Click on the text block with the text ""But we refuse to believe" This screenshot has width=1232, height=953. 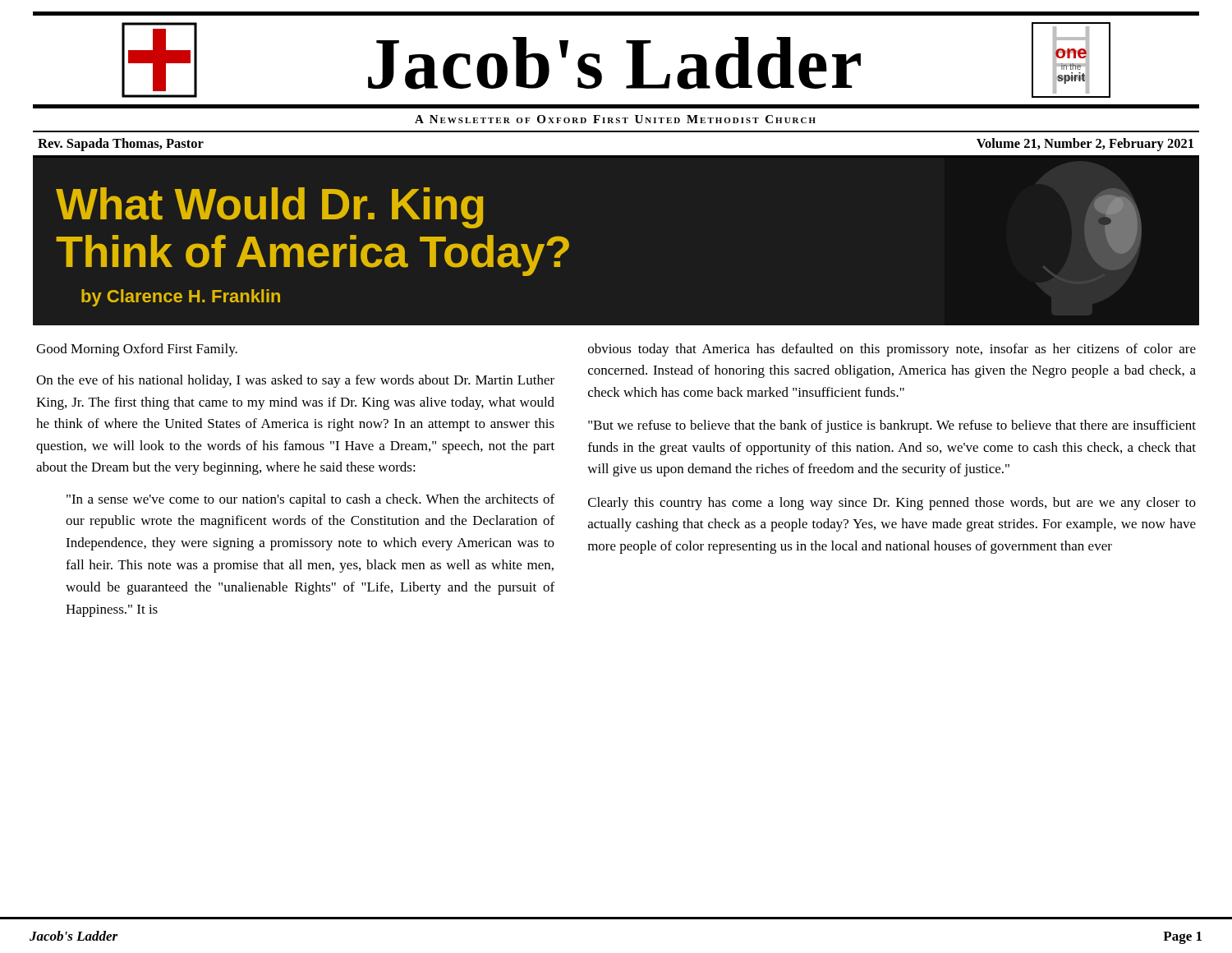892,447
